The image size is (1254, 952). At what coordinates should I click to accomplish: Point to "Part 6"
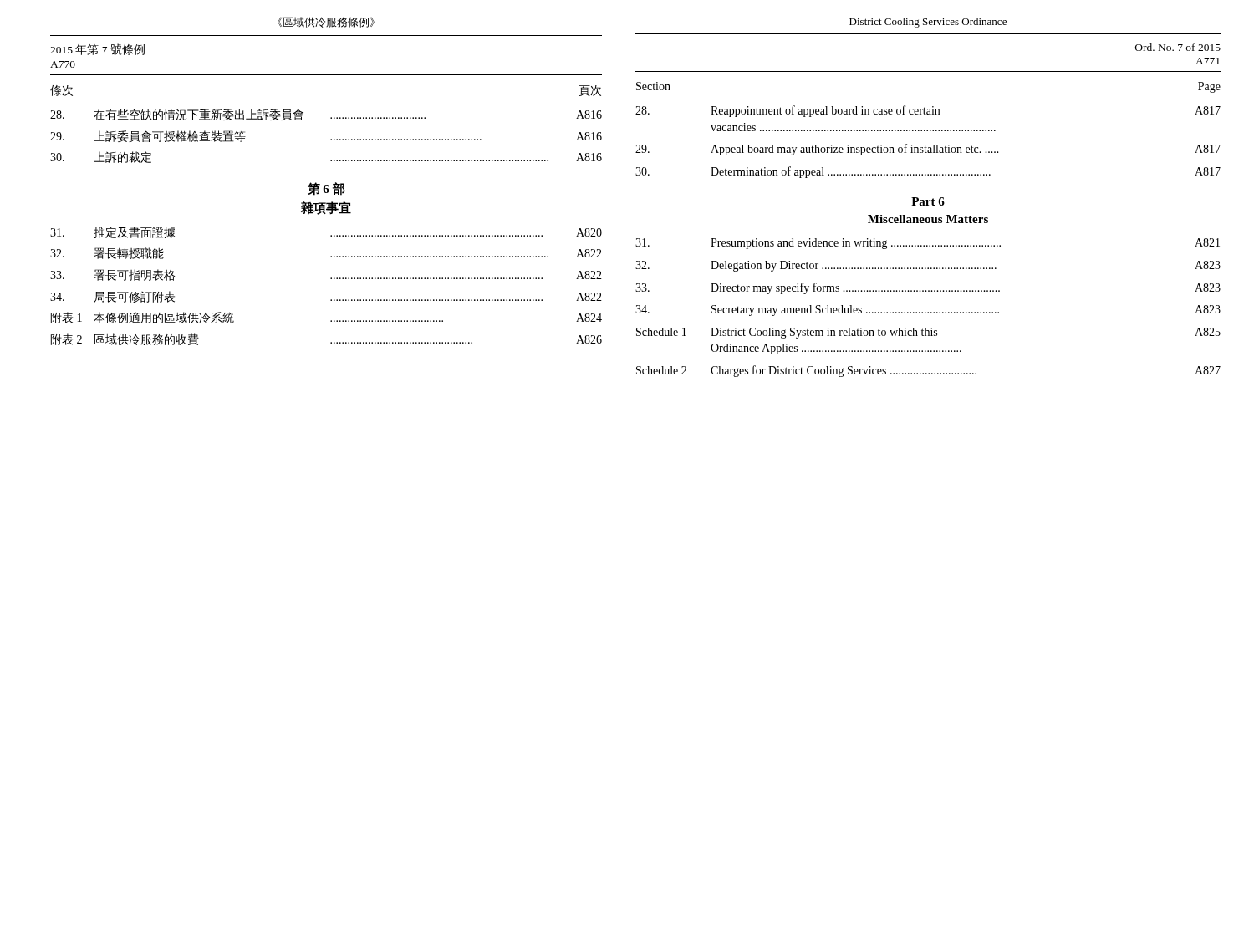(x=928, y=202)
